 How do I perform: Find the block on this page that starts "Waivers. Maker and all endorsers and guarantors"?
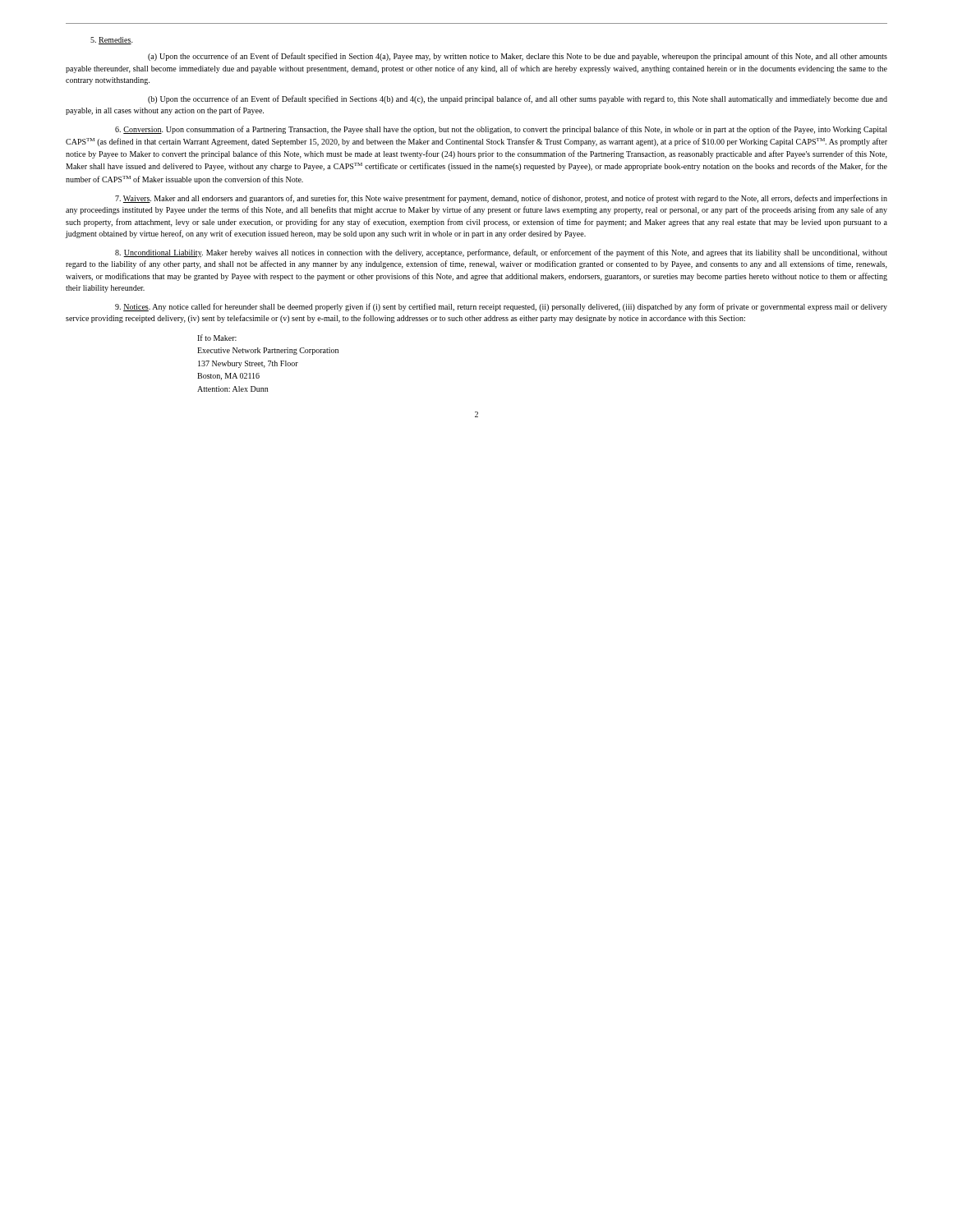point(476,216)
